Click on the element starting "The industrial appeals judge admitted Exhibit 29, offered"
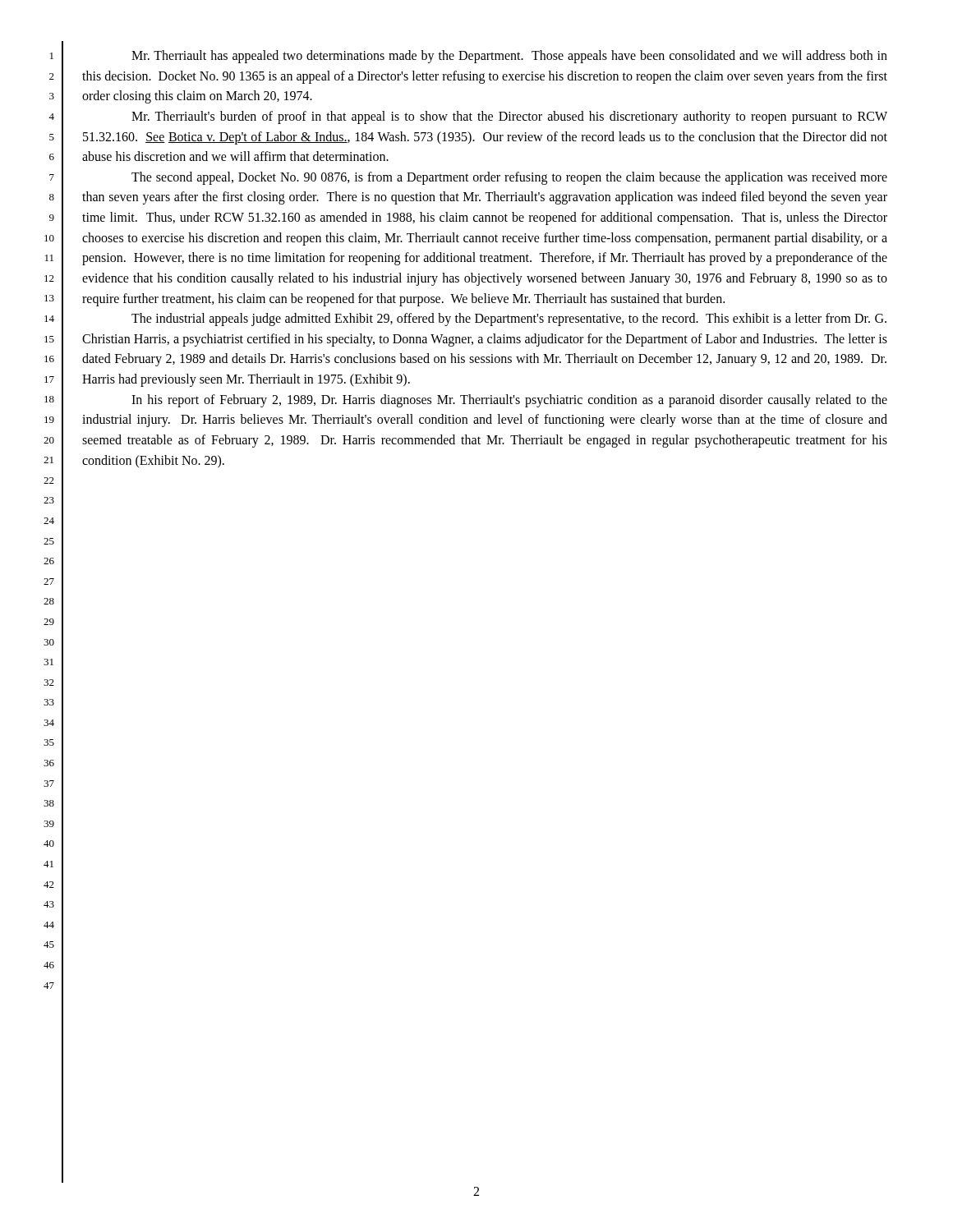The width and height of the screenshot is (953, 1232). pos(485,349)
